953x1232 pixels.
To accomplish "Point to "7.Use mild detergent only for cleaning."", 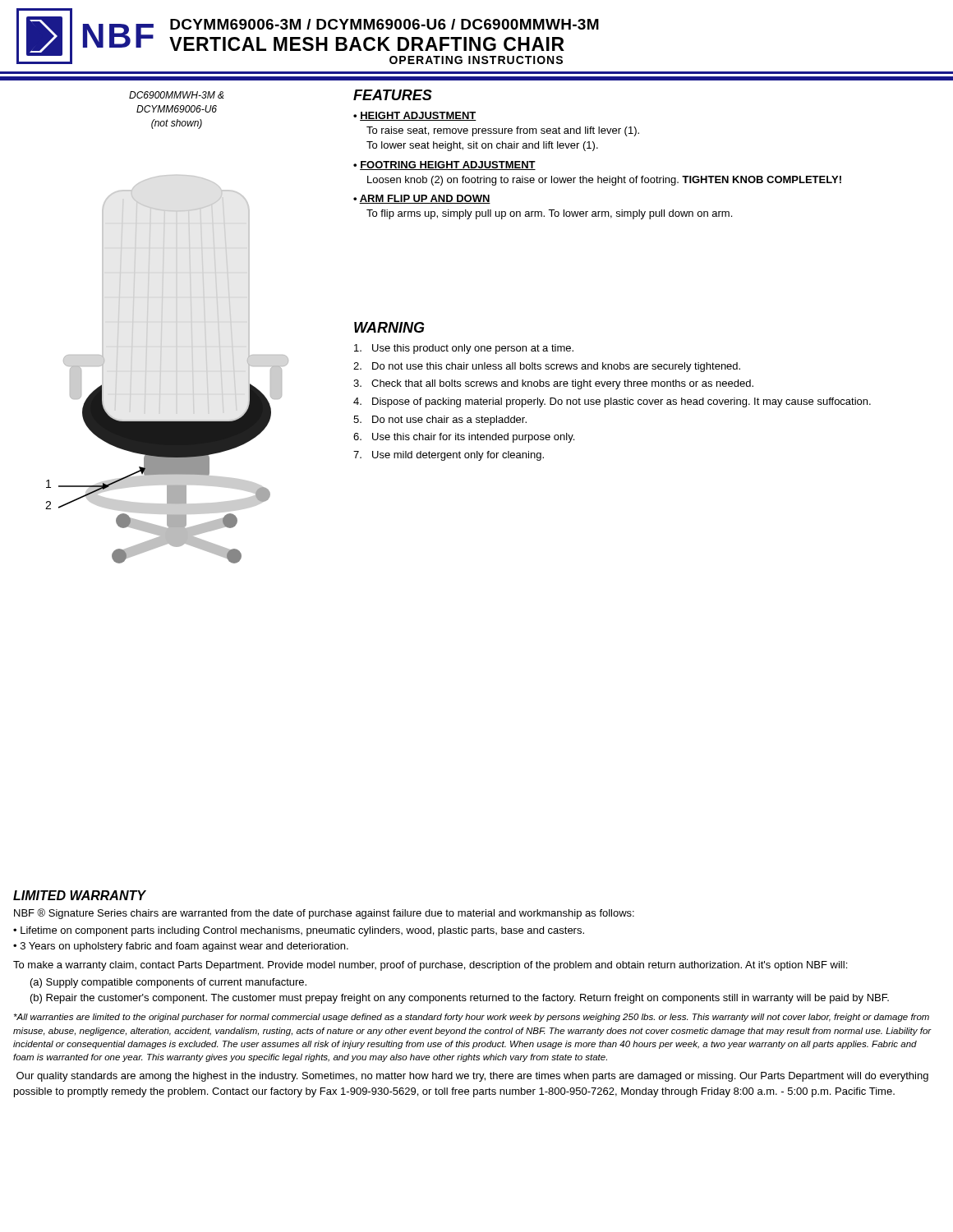I will pos(449,455).
